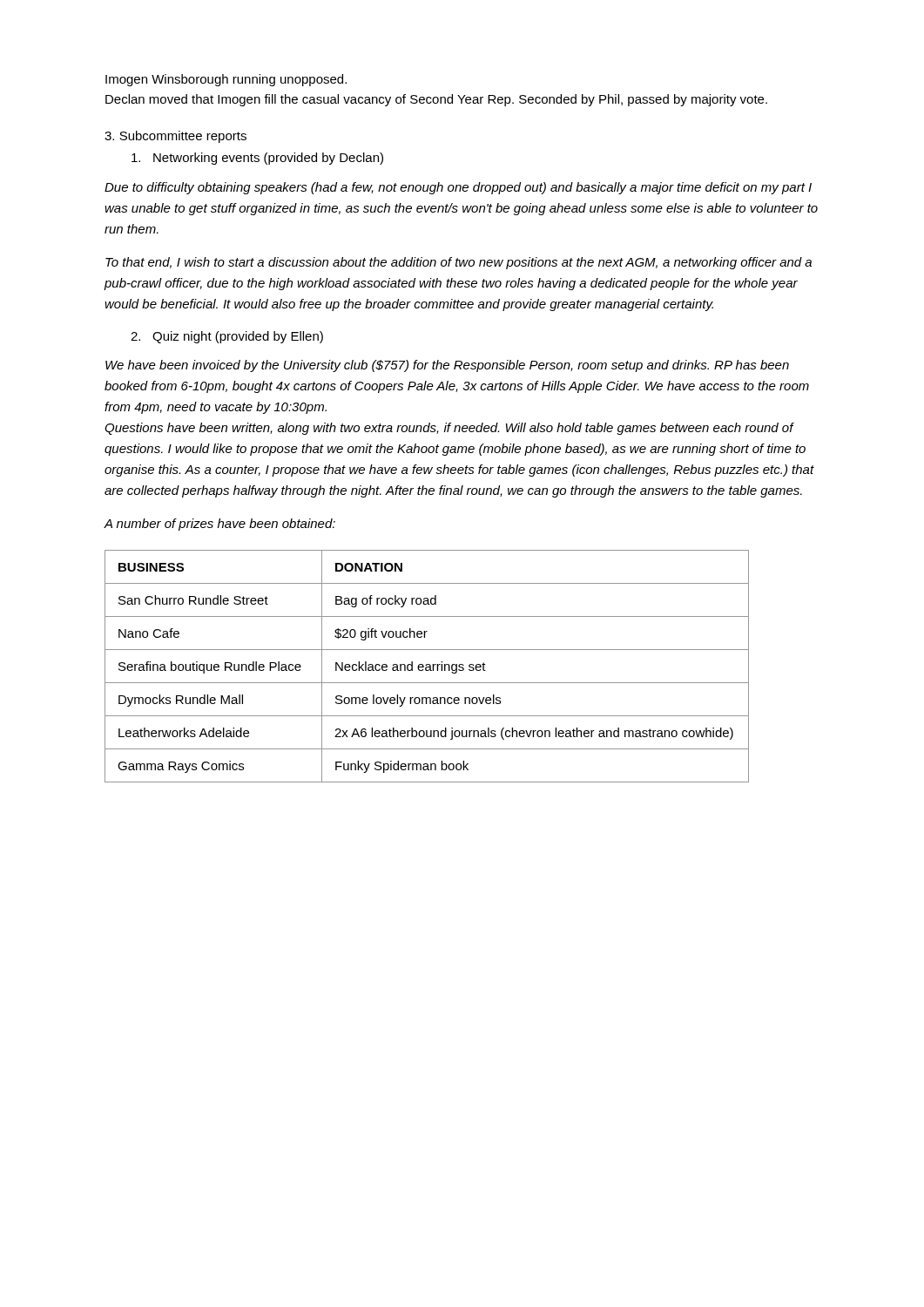Navigate to the text starting "A number of prizes have"
Screen dimensions: 1307x924
220,523
